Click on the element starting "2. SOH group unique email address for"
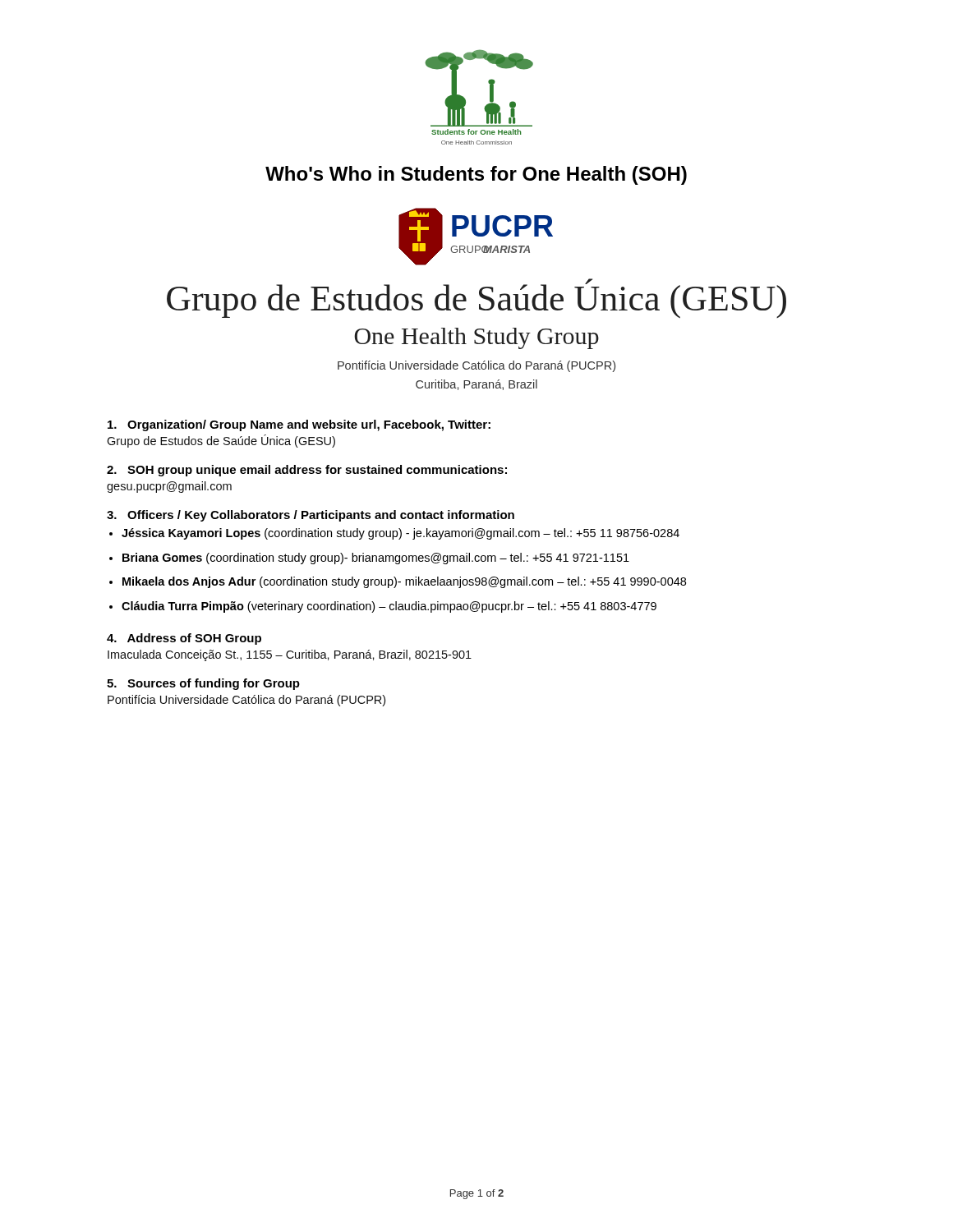 coord(307,469)
